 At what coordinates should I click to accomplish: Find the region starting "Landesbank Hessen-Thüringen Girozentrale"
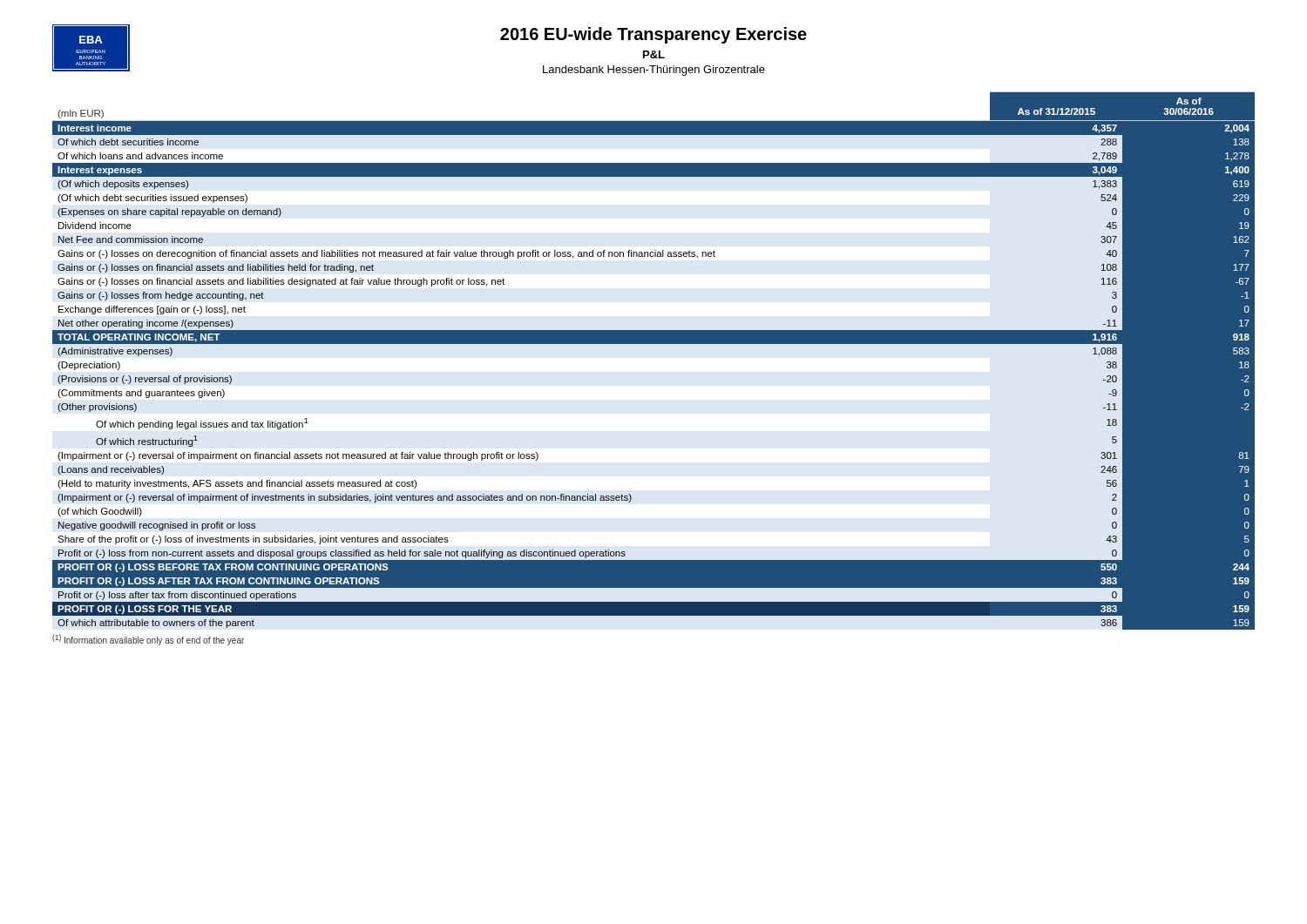[x=654, y=69]
